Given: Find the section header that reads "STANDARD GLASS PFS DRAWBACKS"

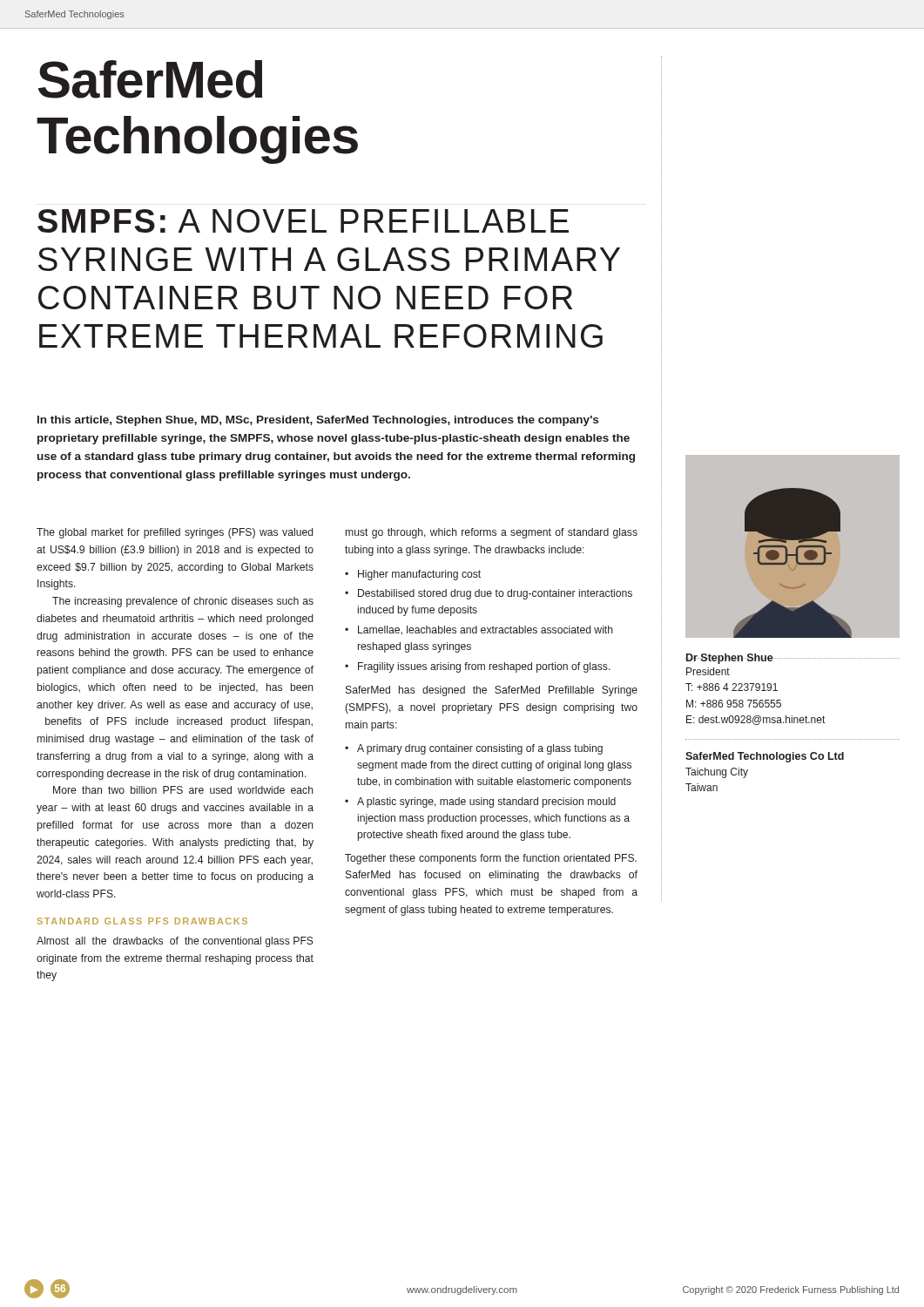Looking at the screenshot, I should click(x=143, y=921).
